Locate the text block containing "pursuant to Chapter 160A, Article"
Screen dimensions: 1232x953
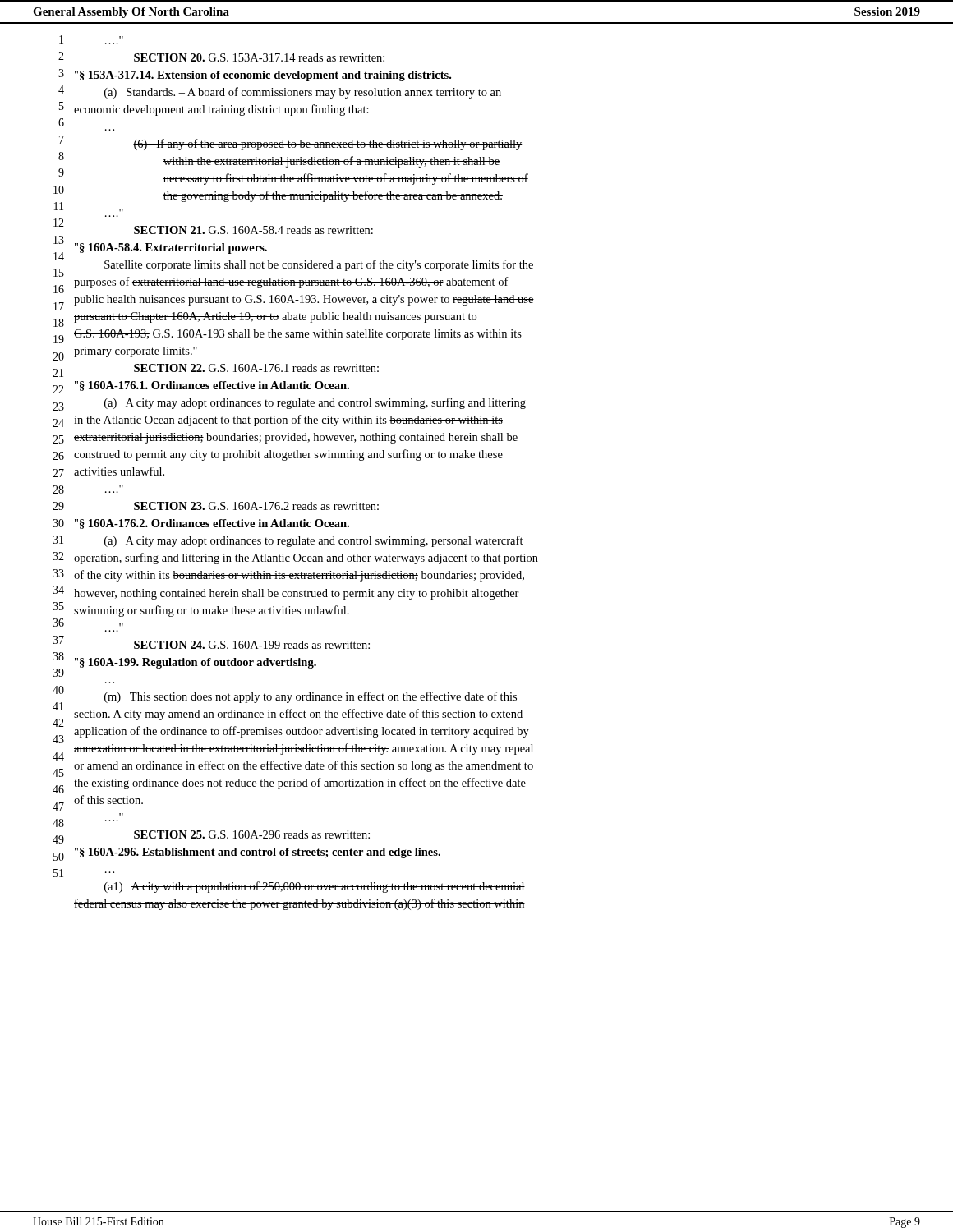click(x=275, y=317)
